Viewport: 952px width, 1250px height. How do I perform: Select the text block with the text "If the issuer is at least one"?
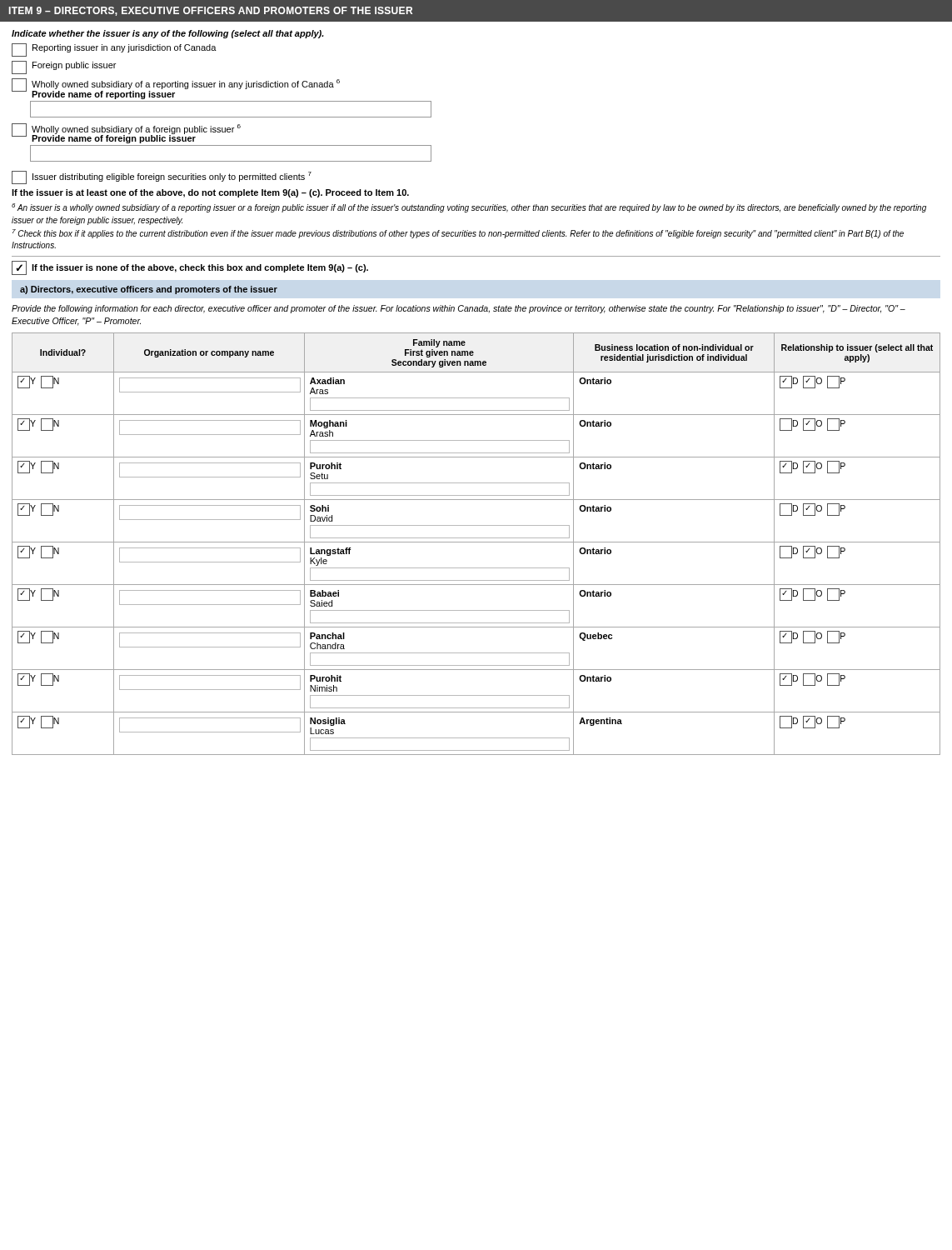point(210,193)
